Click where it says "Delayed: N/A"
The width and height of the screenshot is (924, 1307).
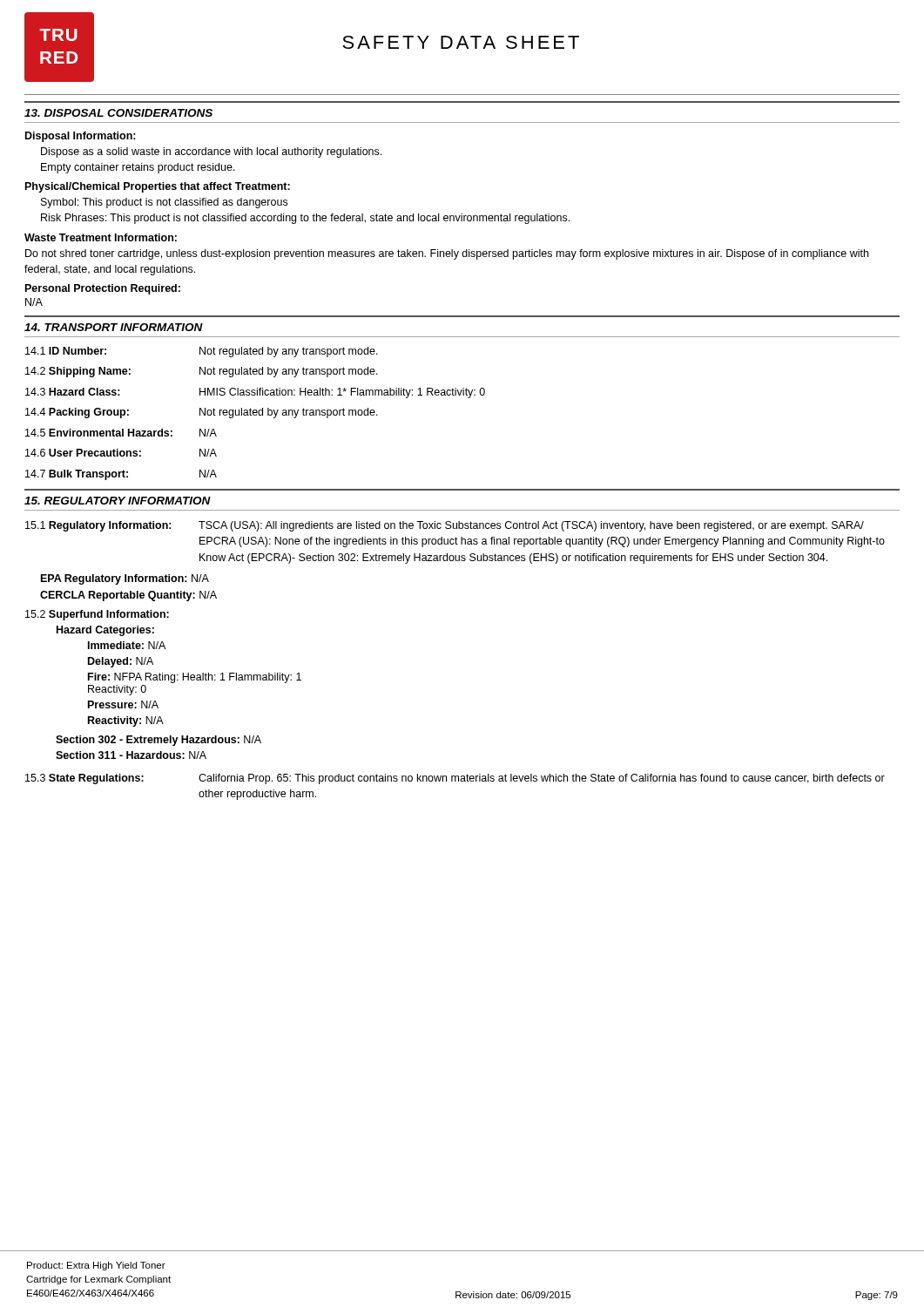[x=120, y=661]
